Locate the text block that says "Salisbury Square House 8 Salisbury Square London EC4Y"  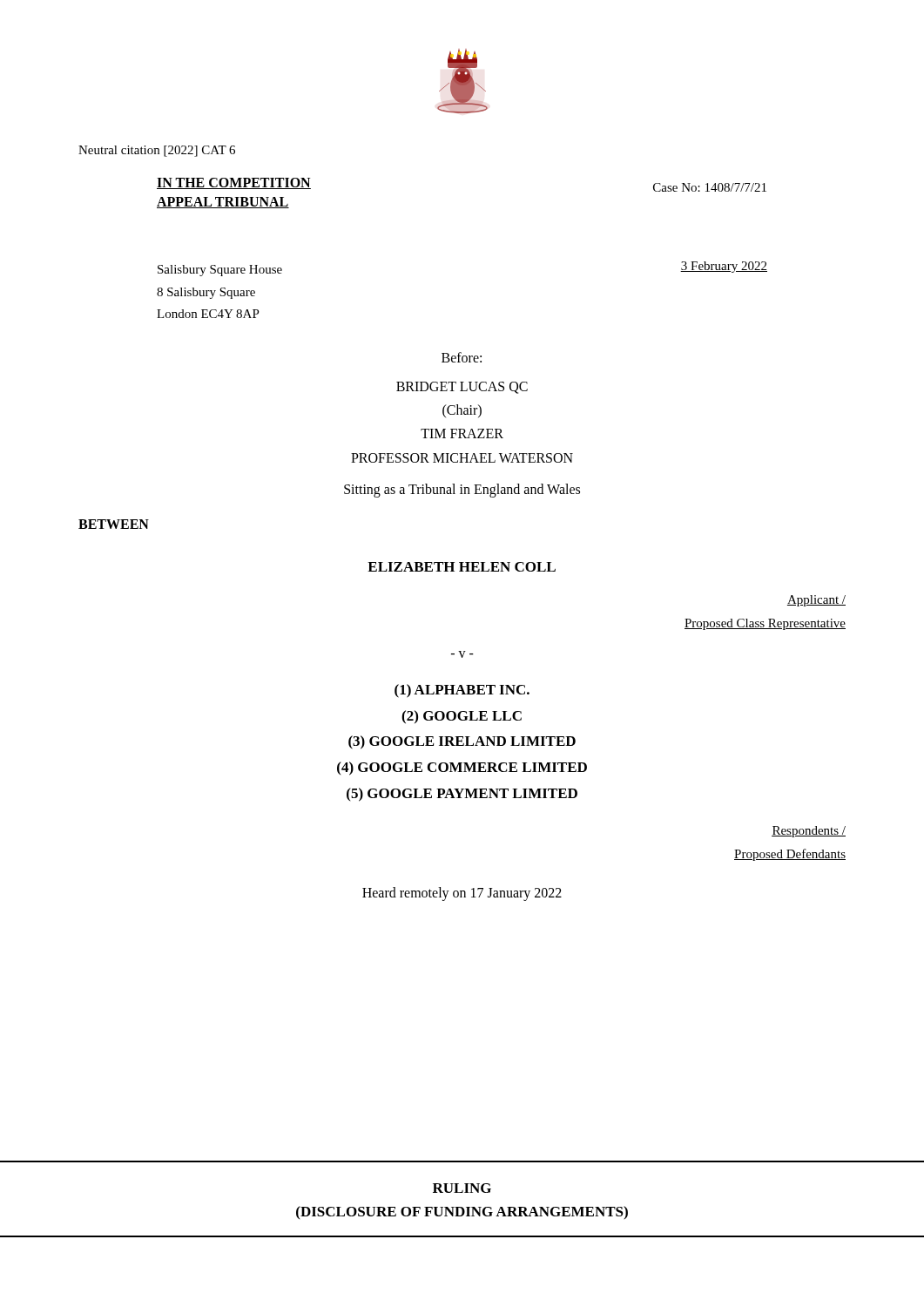pyautogui.click(x=220, y=291)
